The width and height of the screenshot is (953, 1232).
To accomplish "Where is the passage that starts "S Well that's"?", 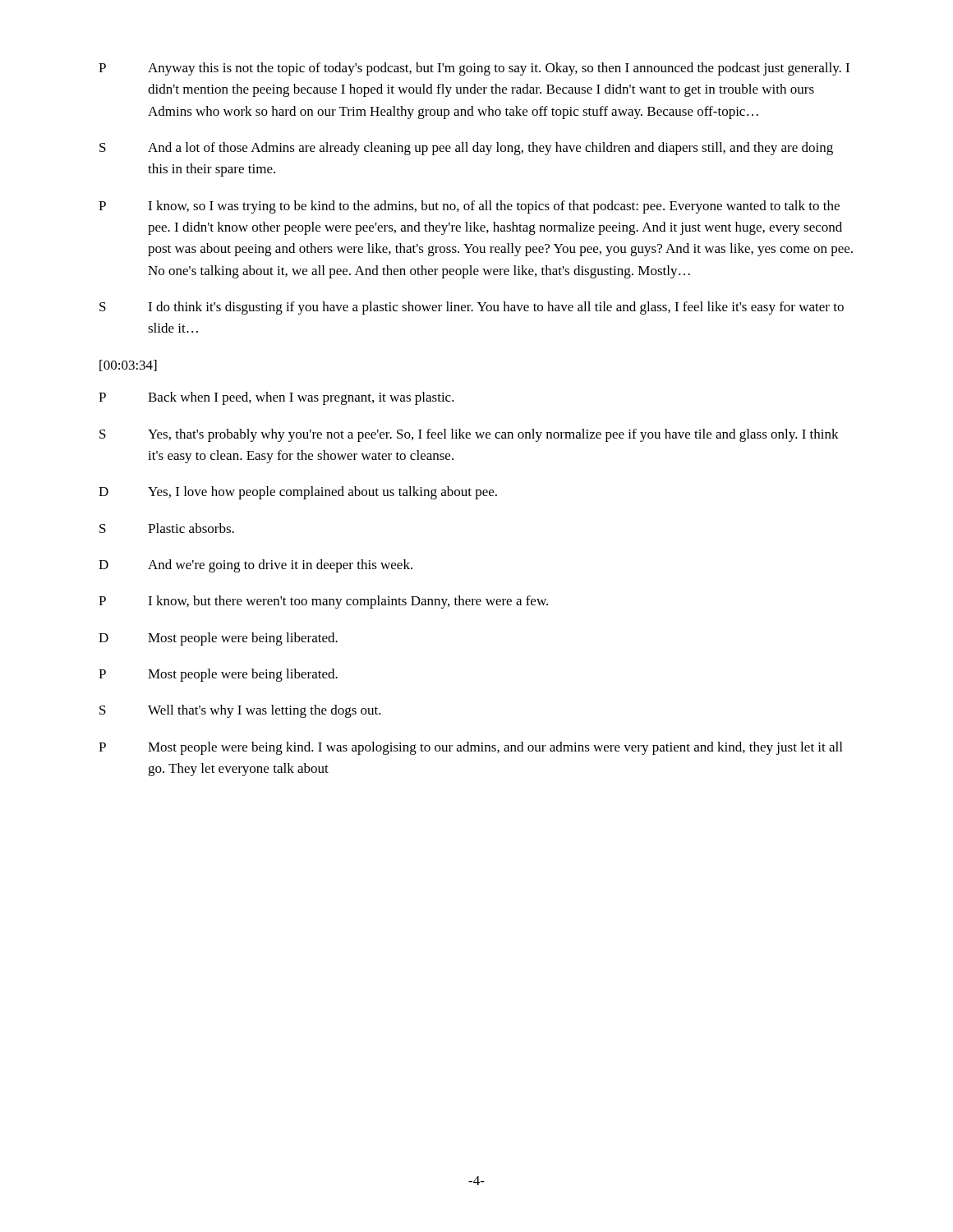I will pyautogui.click(x=240, y=711).
